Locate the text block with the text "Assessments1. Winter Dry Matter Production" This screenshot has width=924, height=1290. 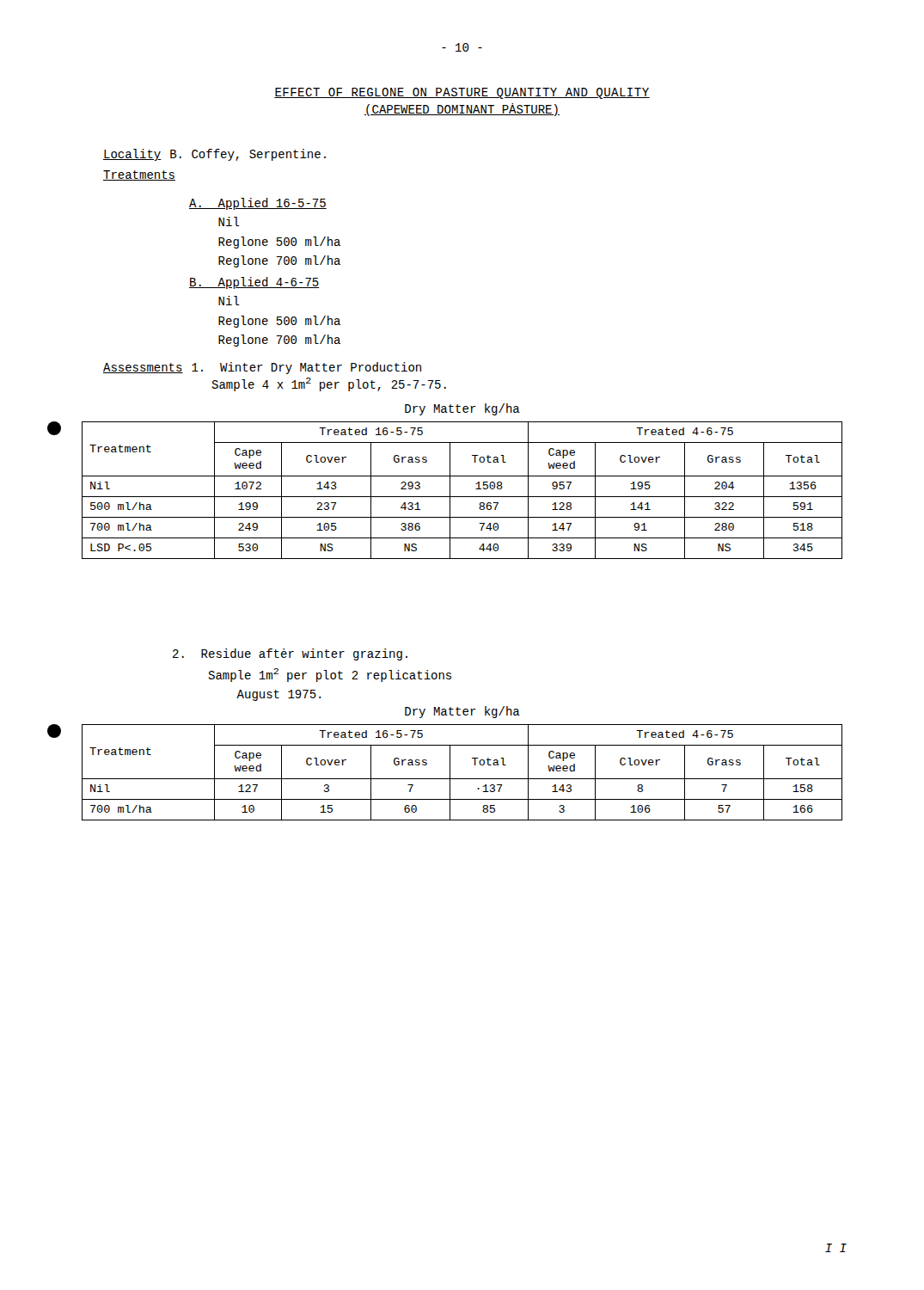[276, 377]
